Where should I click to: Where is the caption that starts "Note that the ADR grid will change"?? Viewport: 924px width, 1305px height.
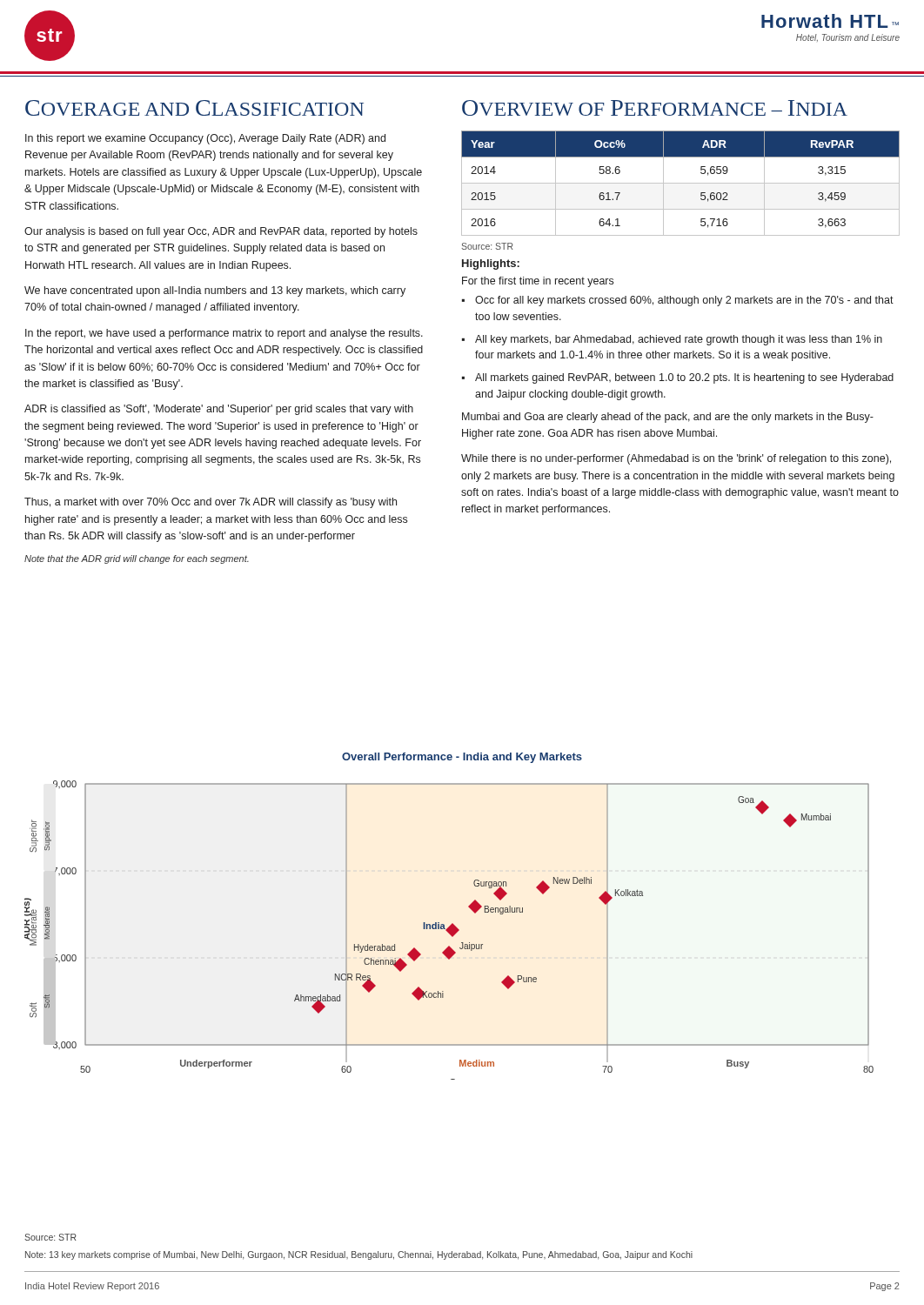point(137,559)
